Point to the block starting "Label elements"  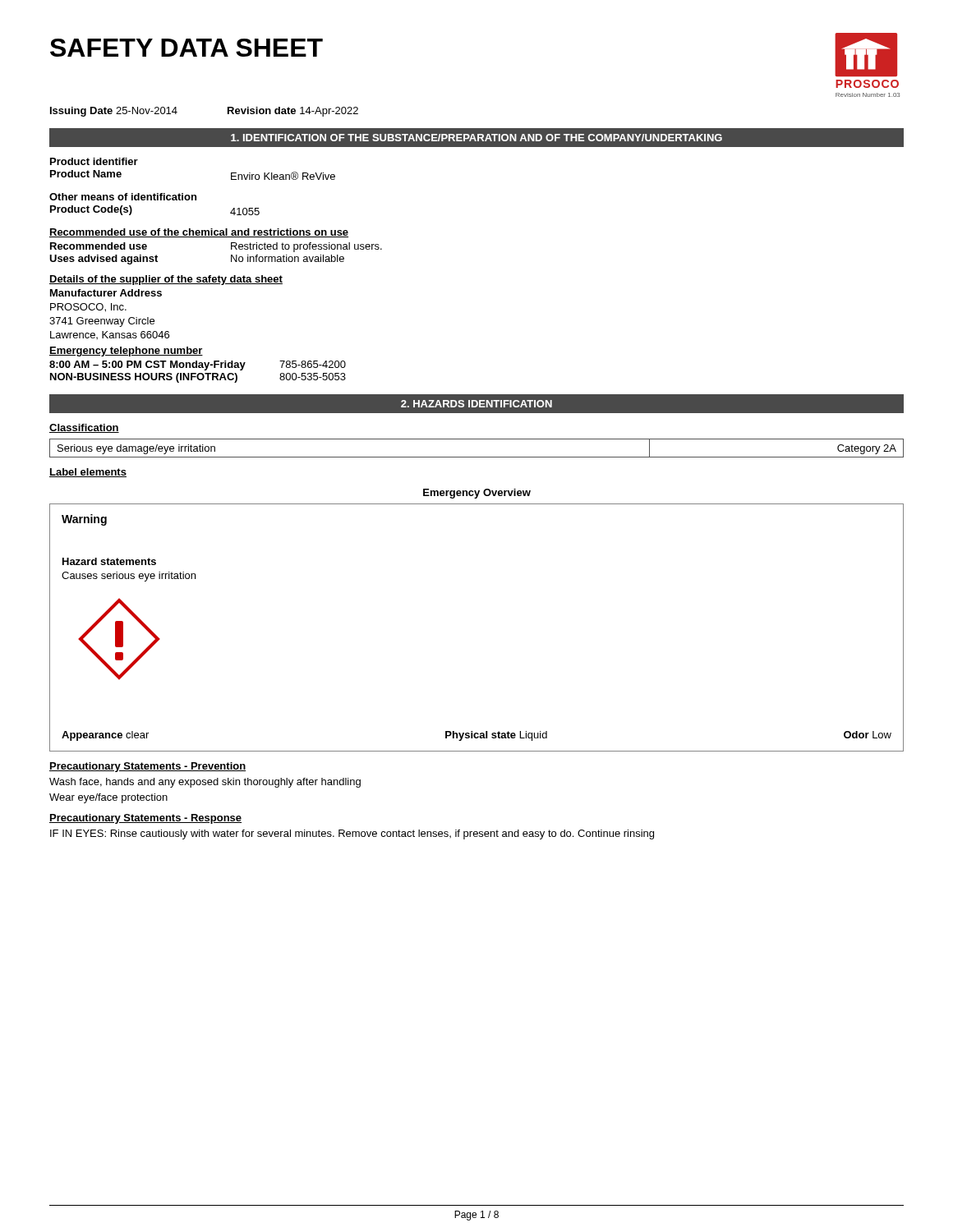point(88,472)
